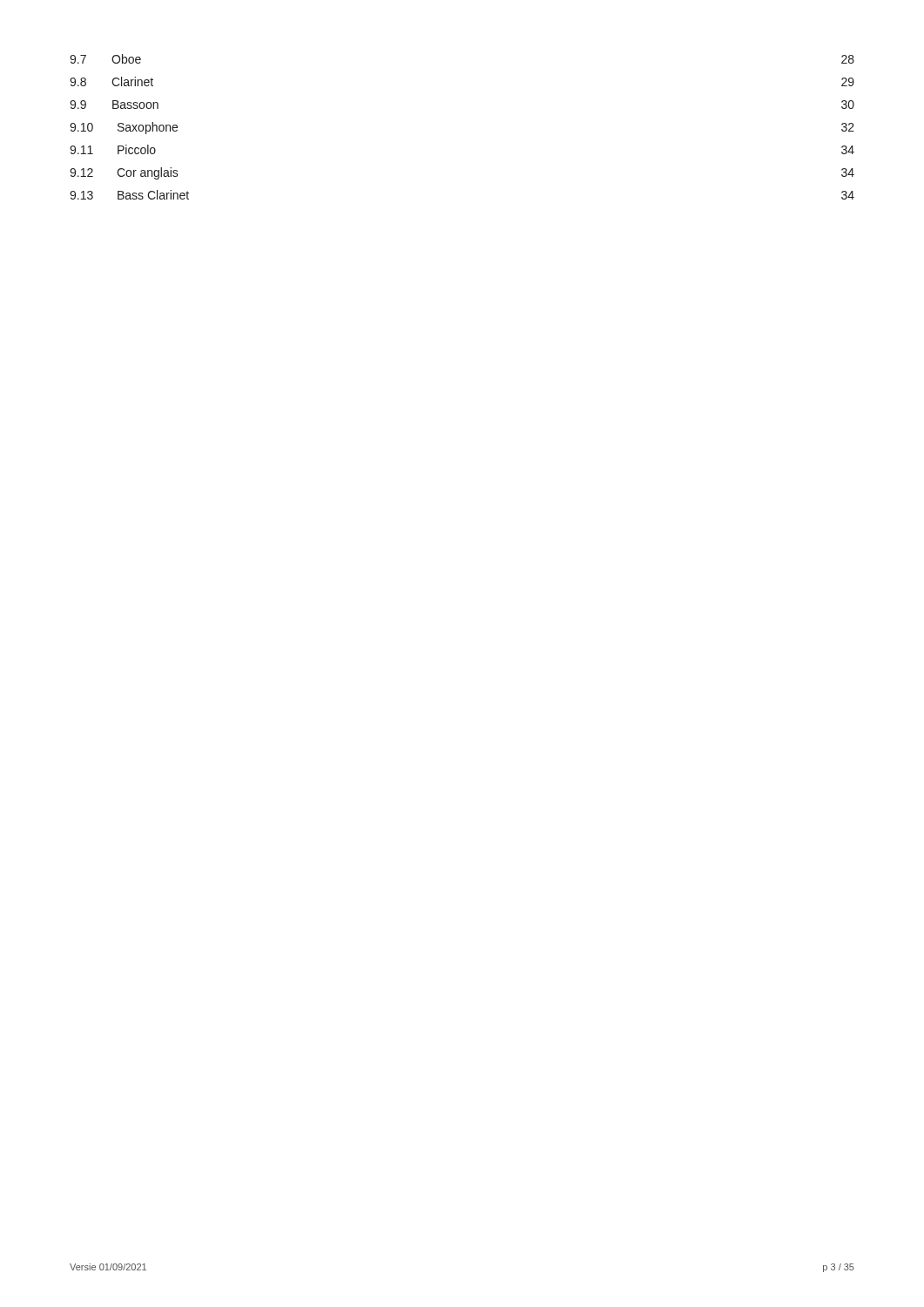Click on the list item with the text "9.10 Saxophone 32"
Image resolution: width=924 pixels, height=1307 pixels.
(147, 127)
